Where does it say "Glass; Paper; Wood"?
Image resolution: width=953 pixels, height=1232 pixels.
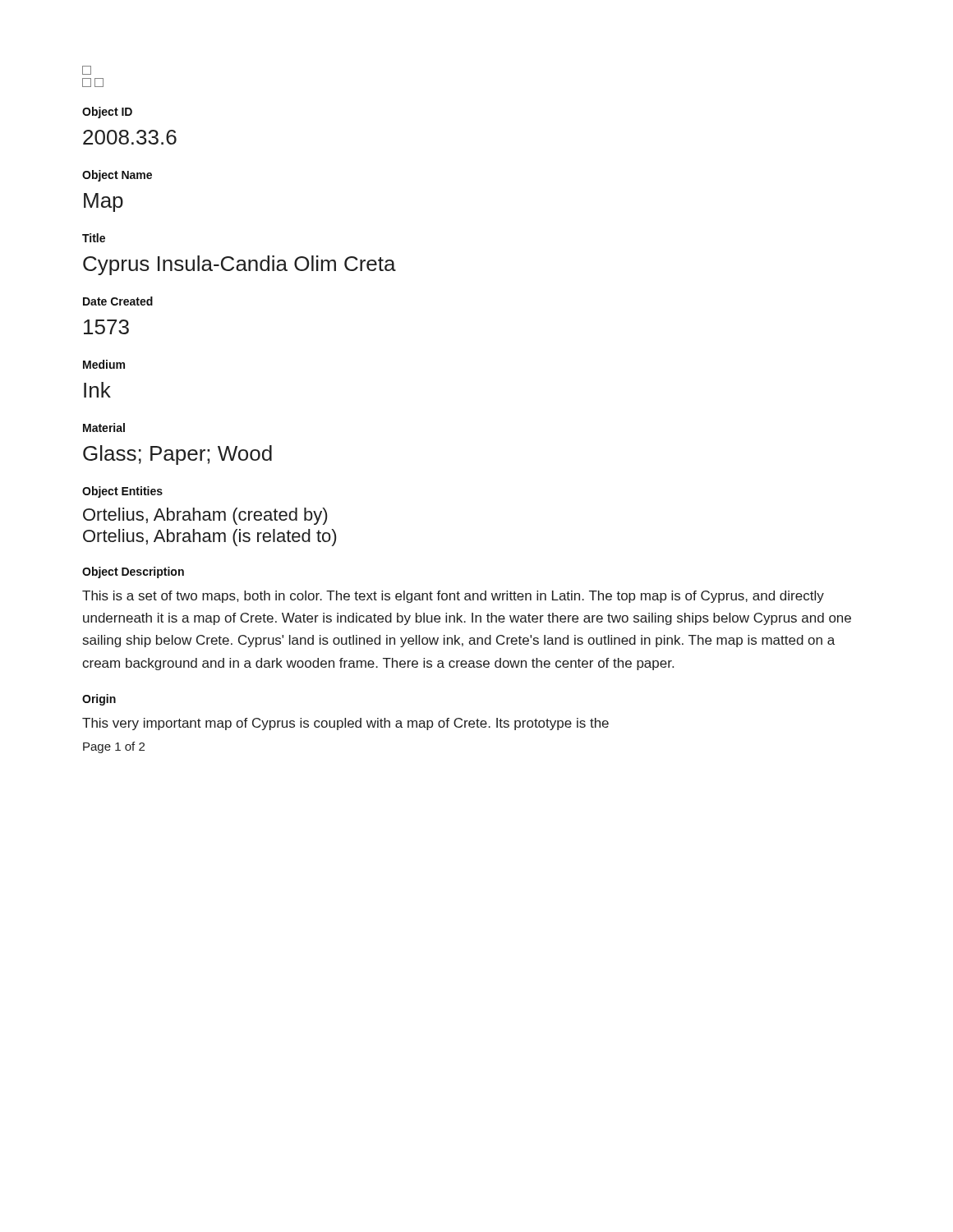[x=178, y=453]
